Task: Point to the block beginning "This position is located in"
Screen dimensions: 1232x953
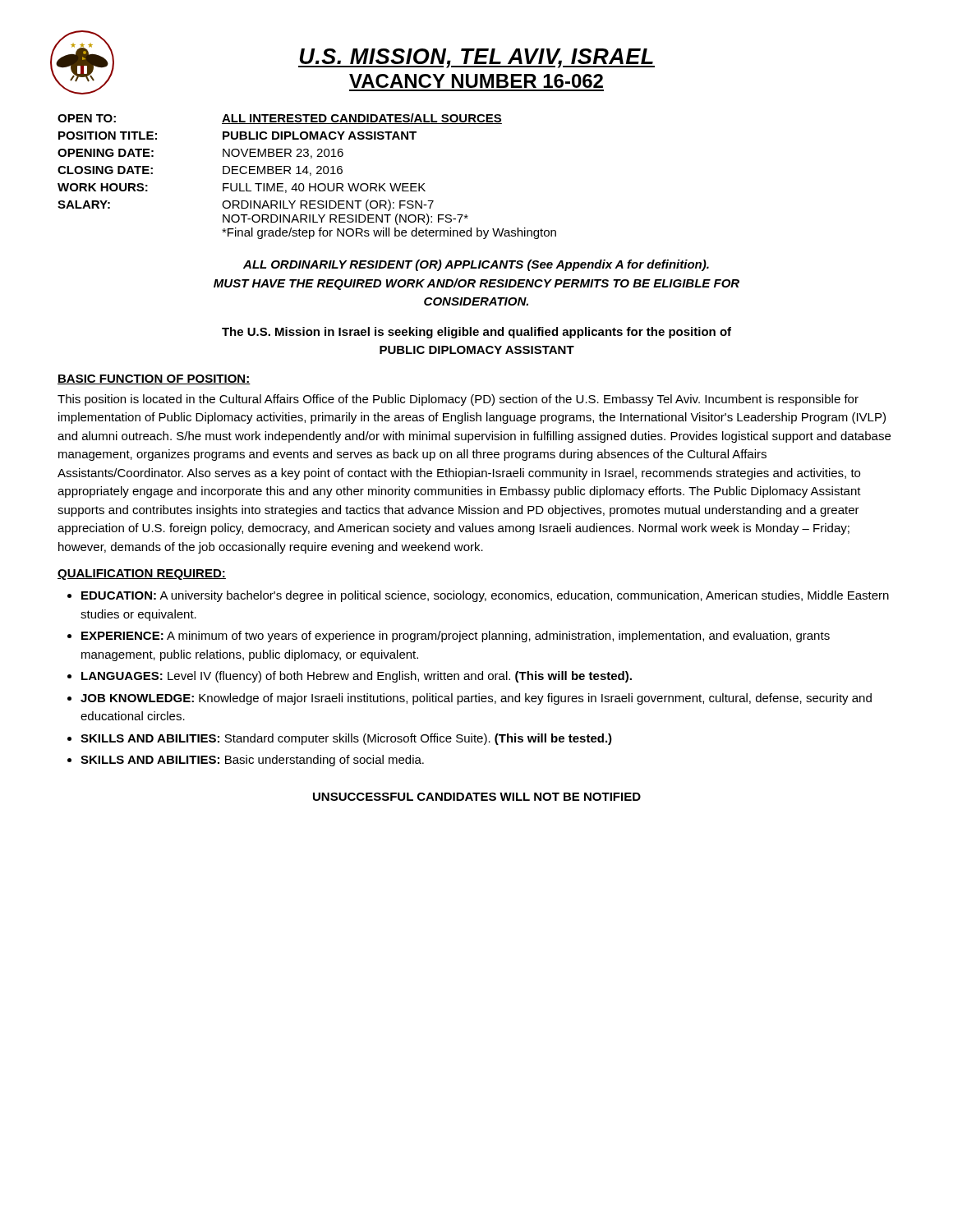Action: pyautogui.click(x=474, y=472)
